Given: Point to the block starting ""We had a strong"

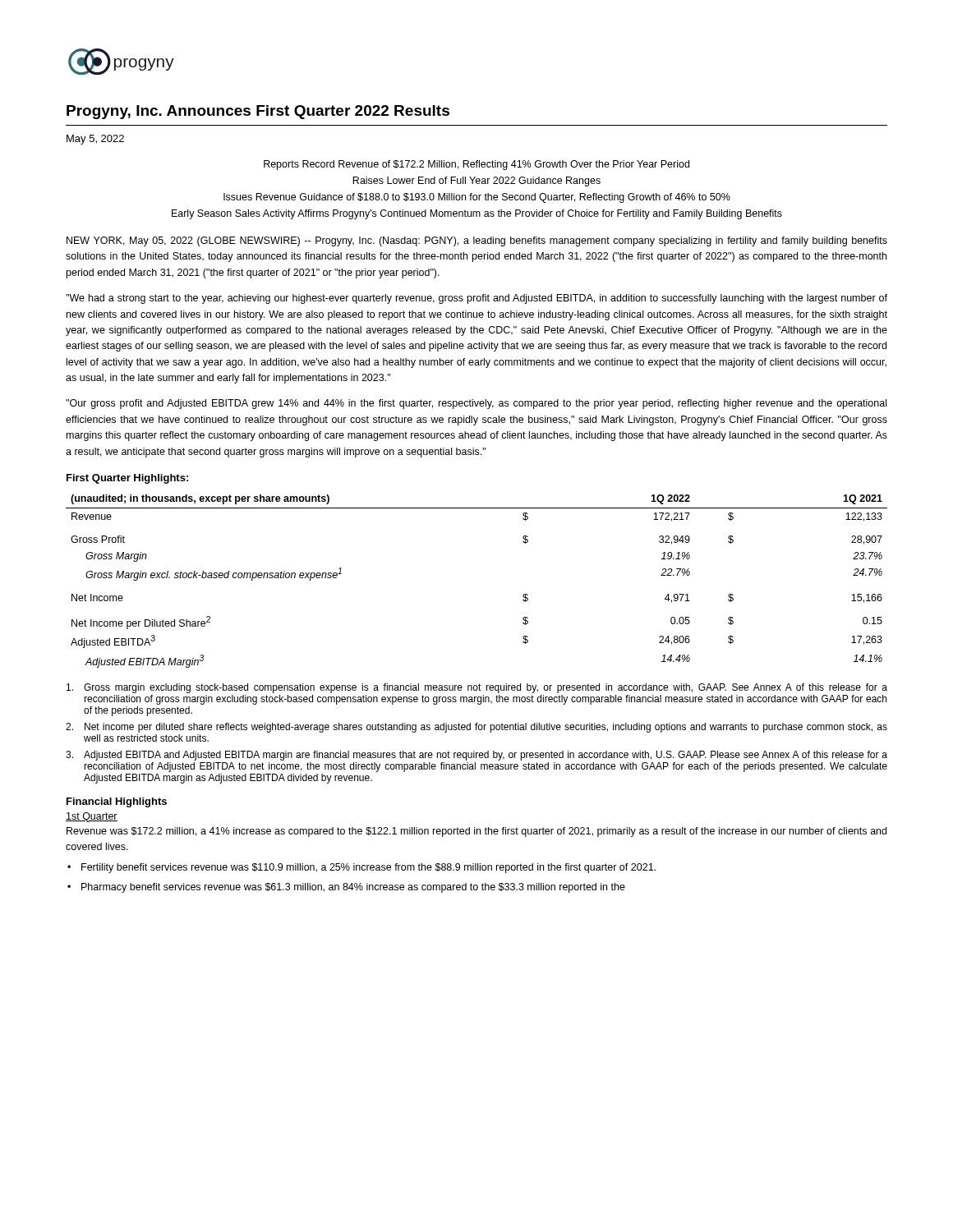Looking at the screenshot, I should (476, 338).
